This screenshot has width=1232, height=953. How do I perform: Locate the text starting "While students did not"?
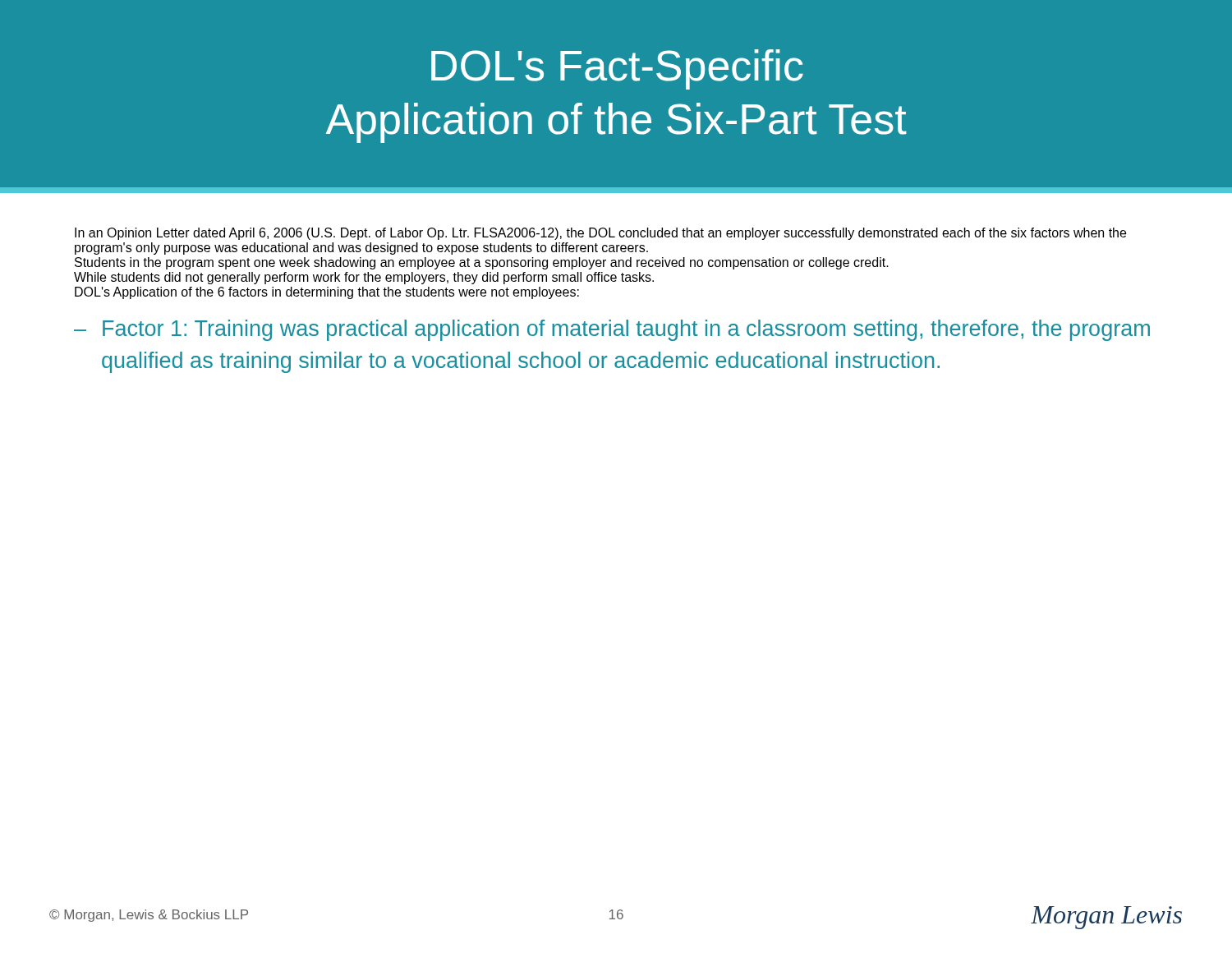click(616, 278)
